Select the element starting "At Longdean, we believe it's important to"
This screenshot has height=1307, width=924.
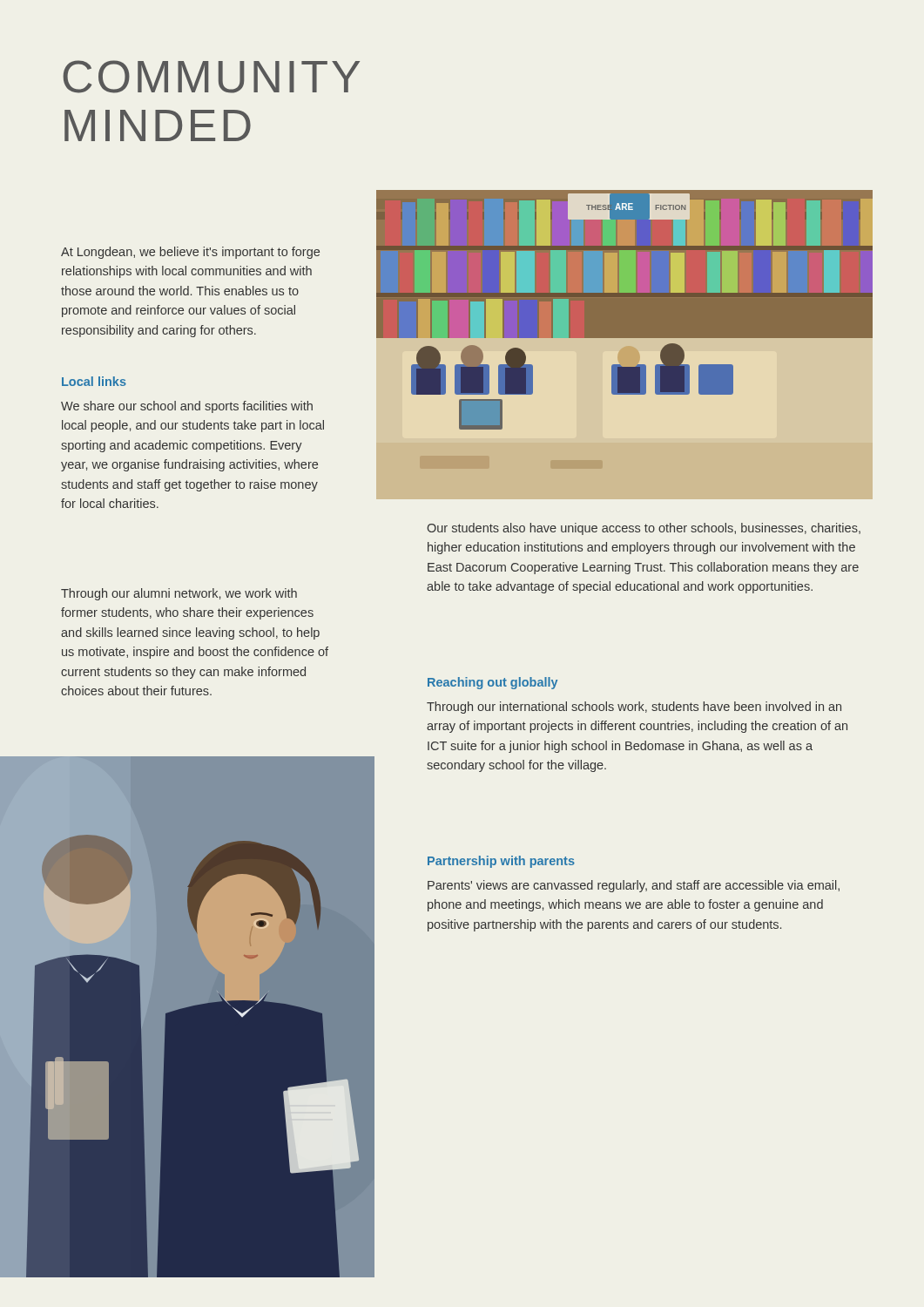(196, 291)
